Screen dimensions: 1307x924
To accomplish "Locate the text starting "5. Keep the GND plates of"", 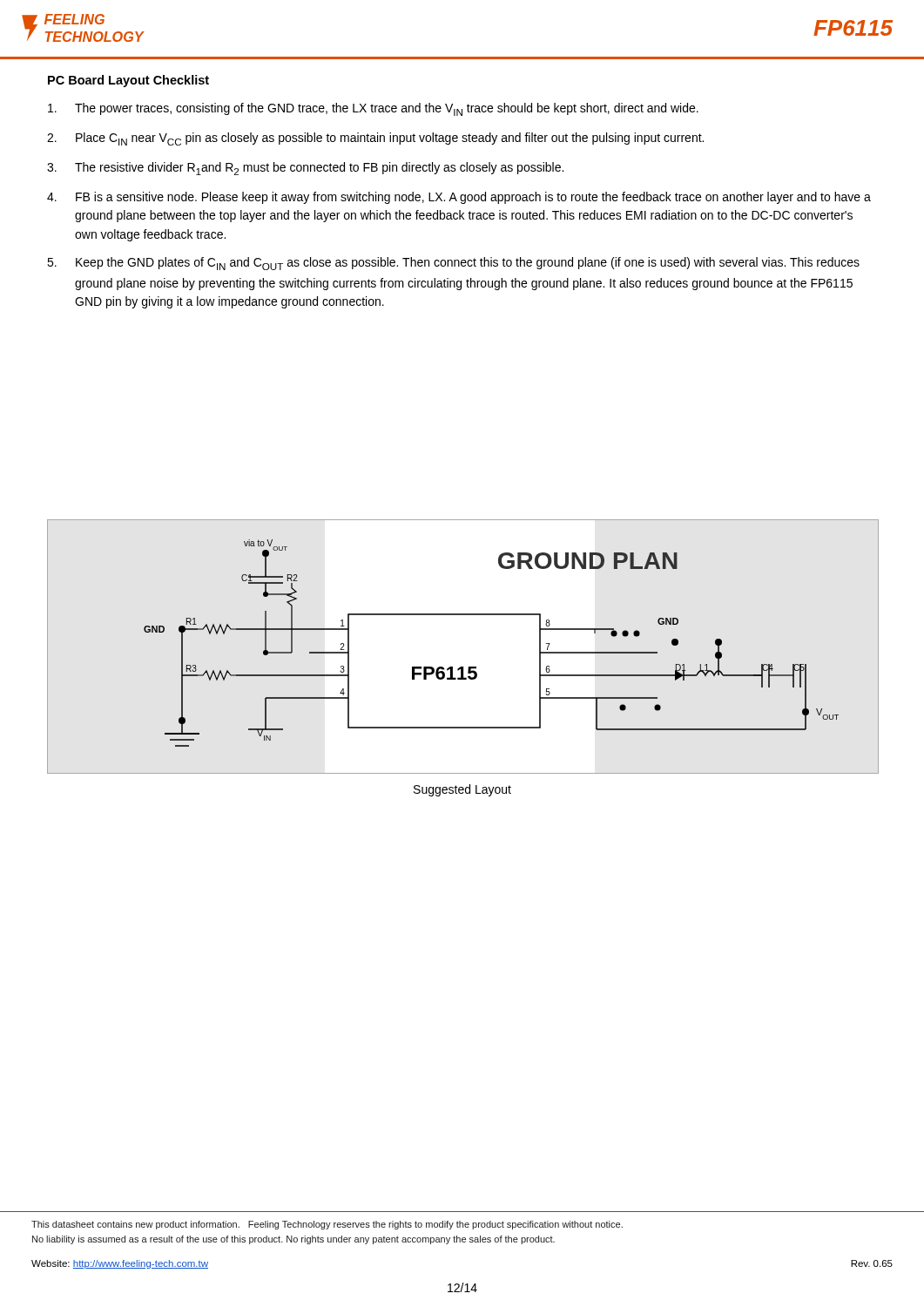I will pyautogui.click(x=462, y=283).
